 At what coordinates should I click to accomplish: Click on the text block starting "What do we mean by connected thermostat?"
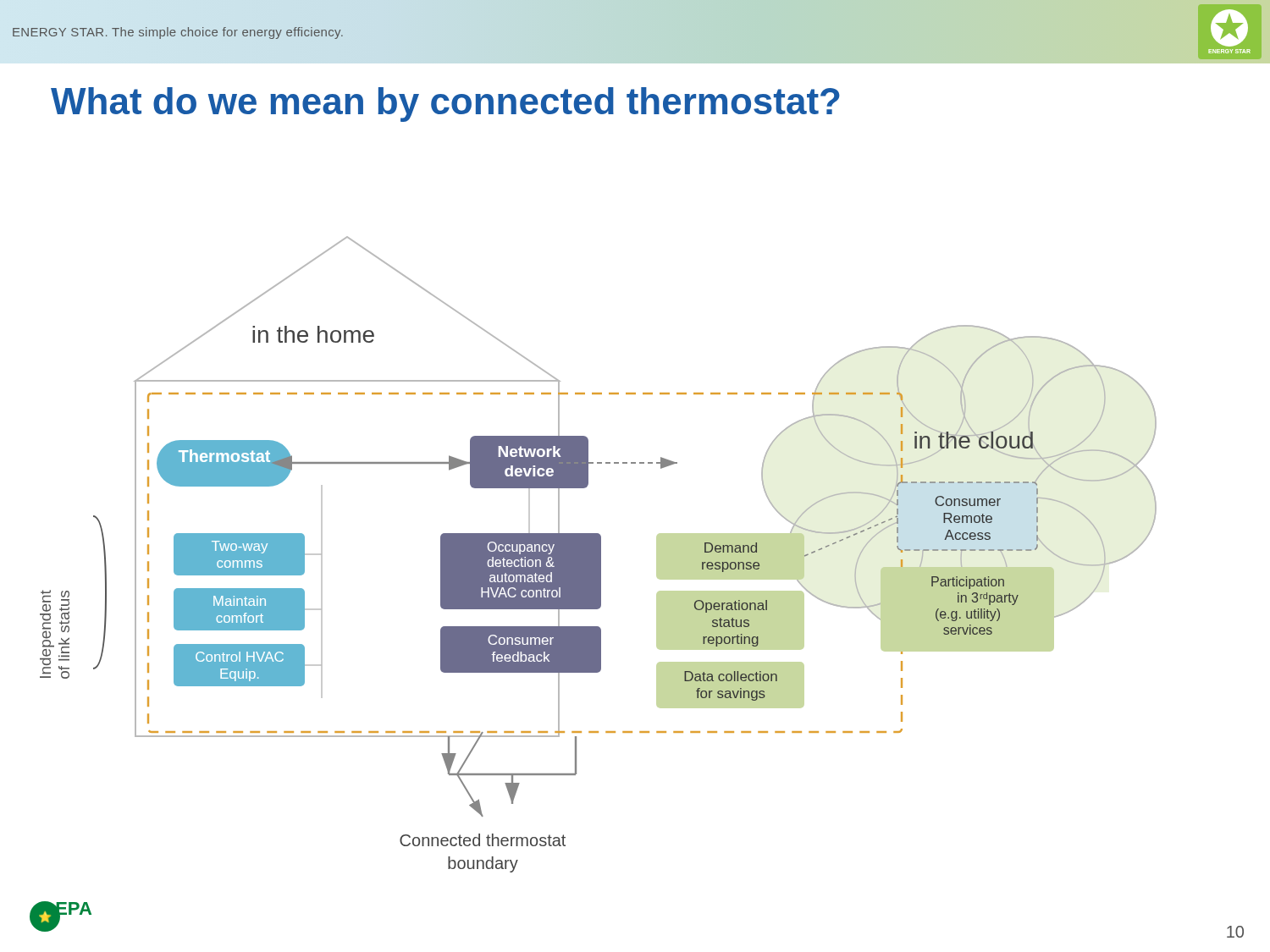(x=446, y=101)
